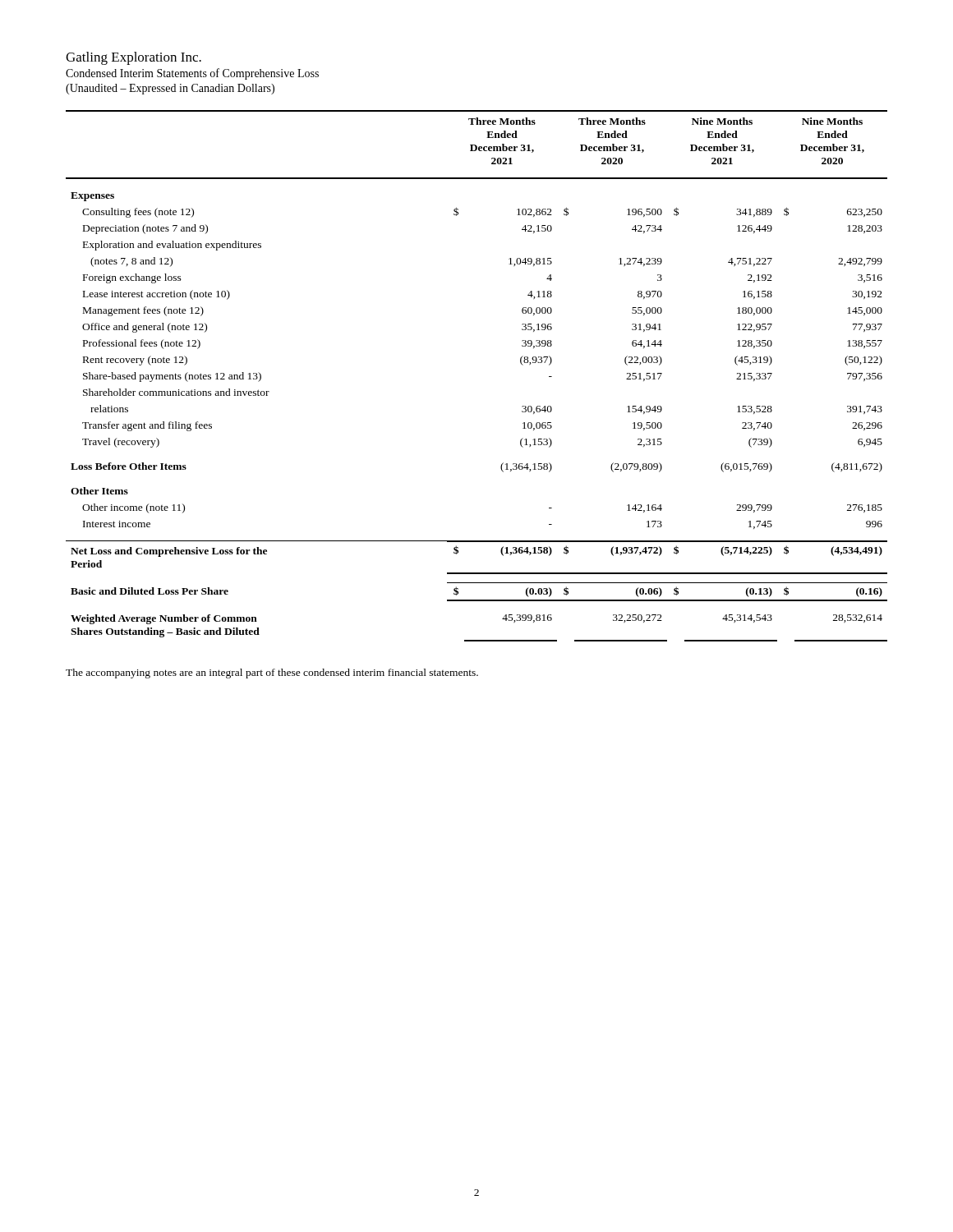Find the block on this page that starts "The accompanying notes are an integral"
The image size is (953, 1232).
click(272, 672)
